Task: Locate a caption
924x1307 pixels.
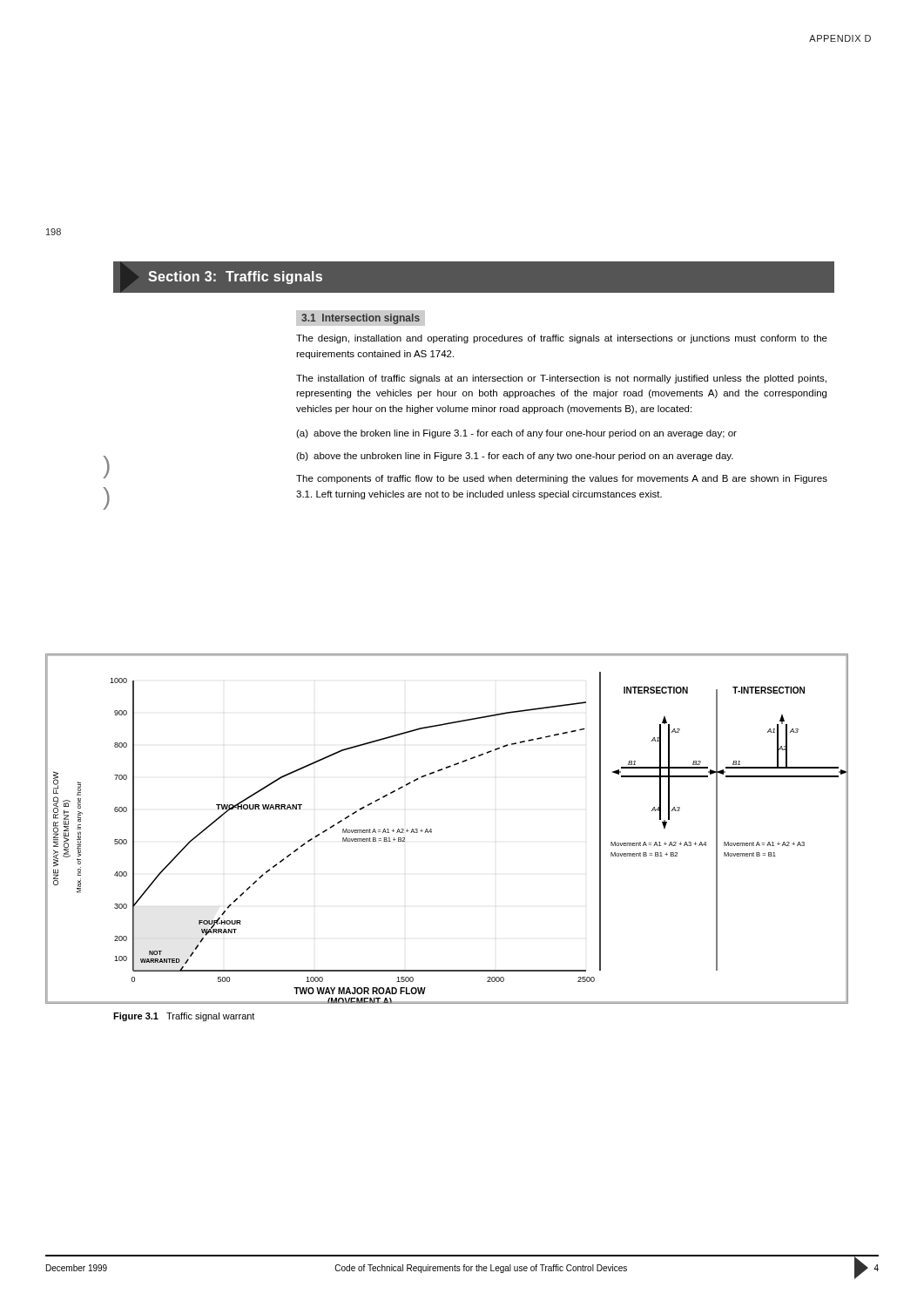Action: pyautogui.click(x=184, y=1016)
